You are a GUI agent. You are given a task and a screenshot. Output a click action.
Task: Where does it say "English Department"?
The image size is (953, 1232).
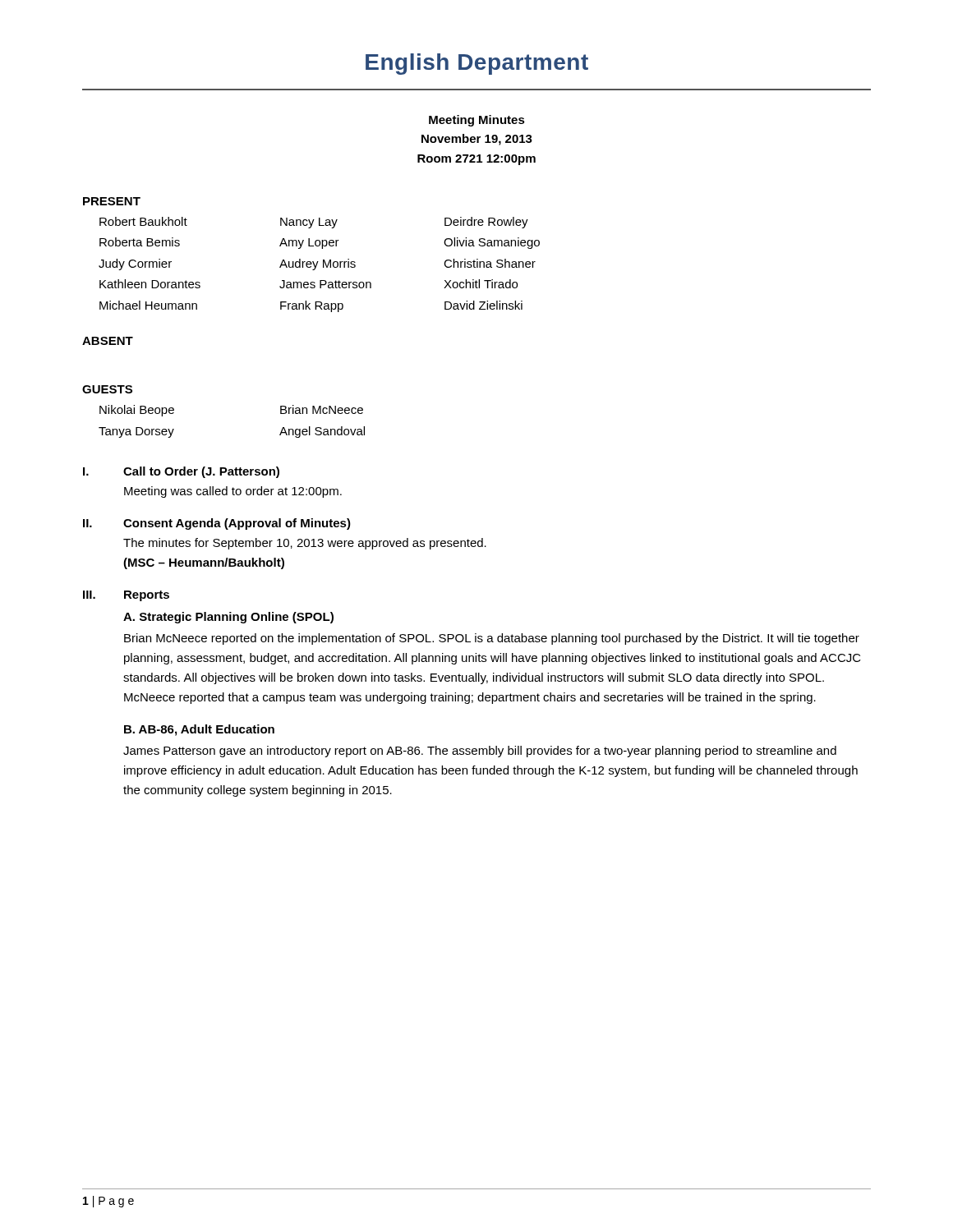tap(476, 62)
